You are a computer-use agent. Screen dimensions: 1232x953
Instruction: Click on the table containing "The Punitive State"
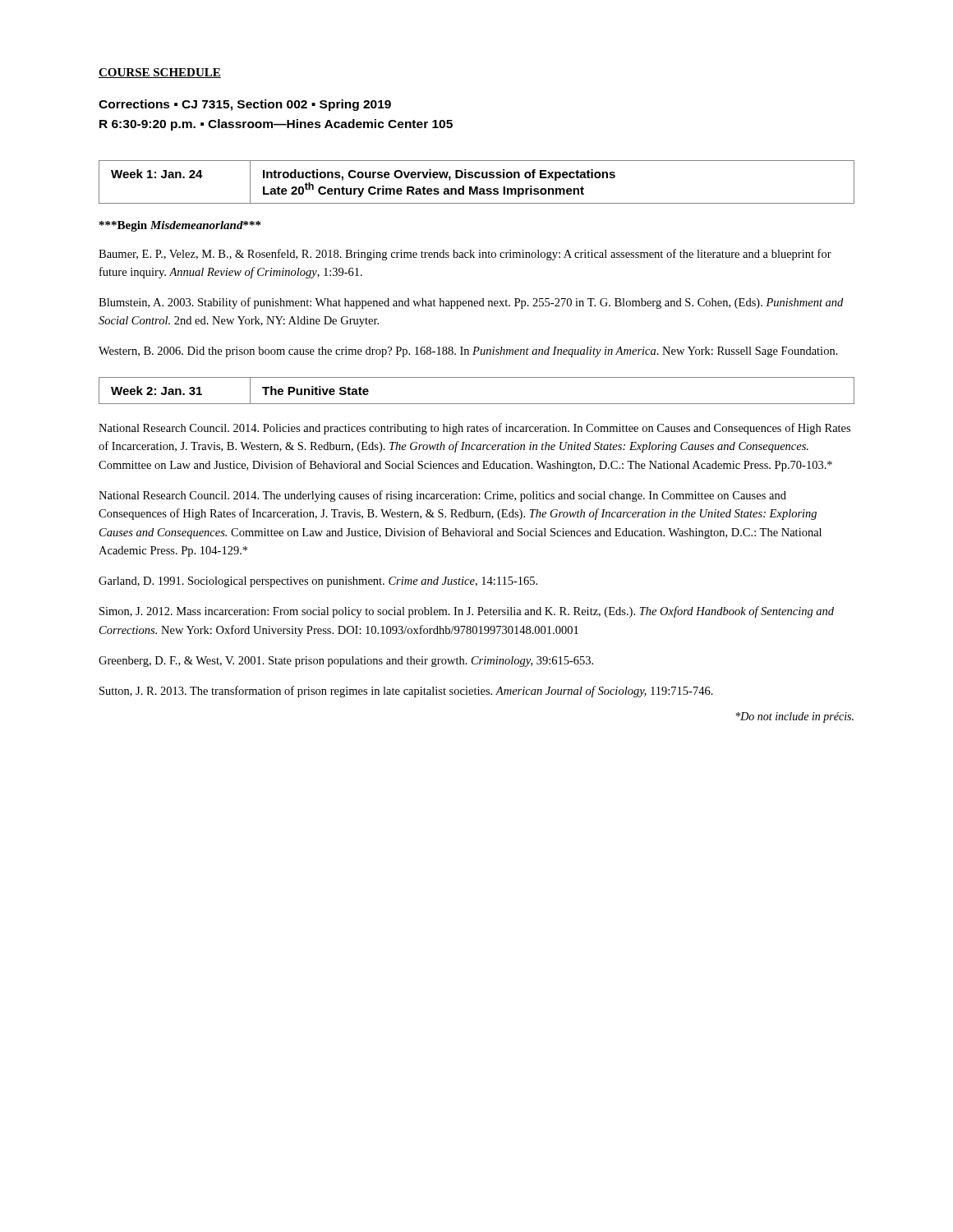tap(476, 390)
